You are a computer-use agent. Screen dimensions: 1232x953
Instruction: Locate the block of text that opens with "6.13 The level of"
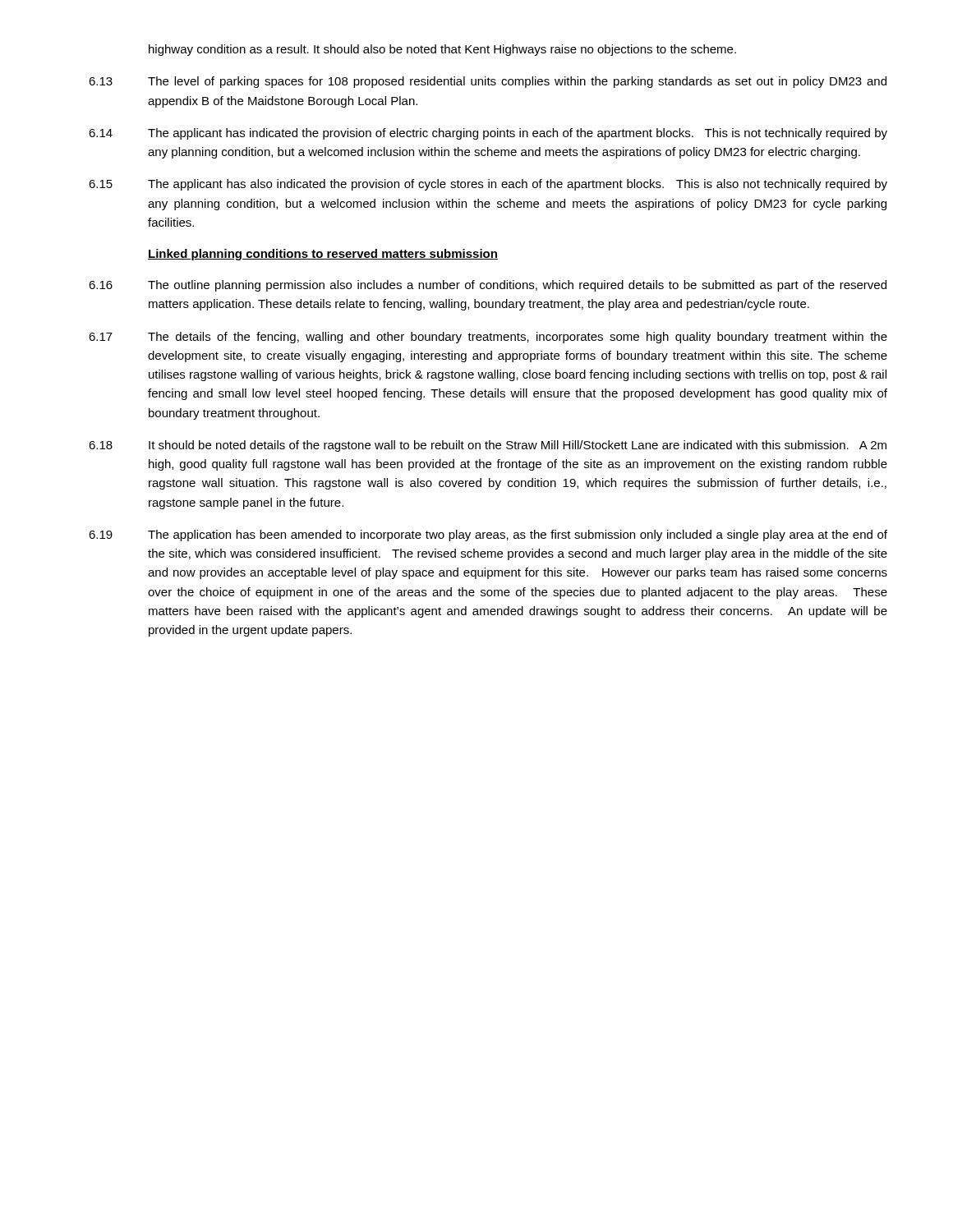488,91
